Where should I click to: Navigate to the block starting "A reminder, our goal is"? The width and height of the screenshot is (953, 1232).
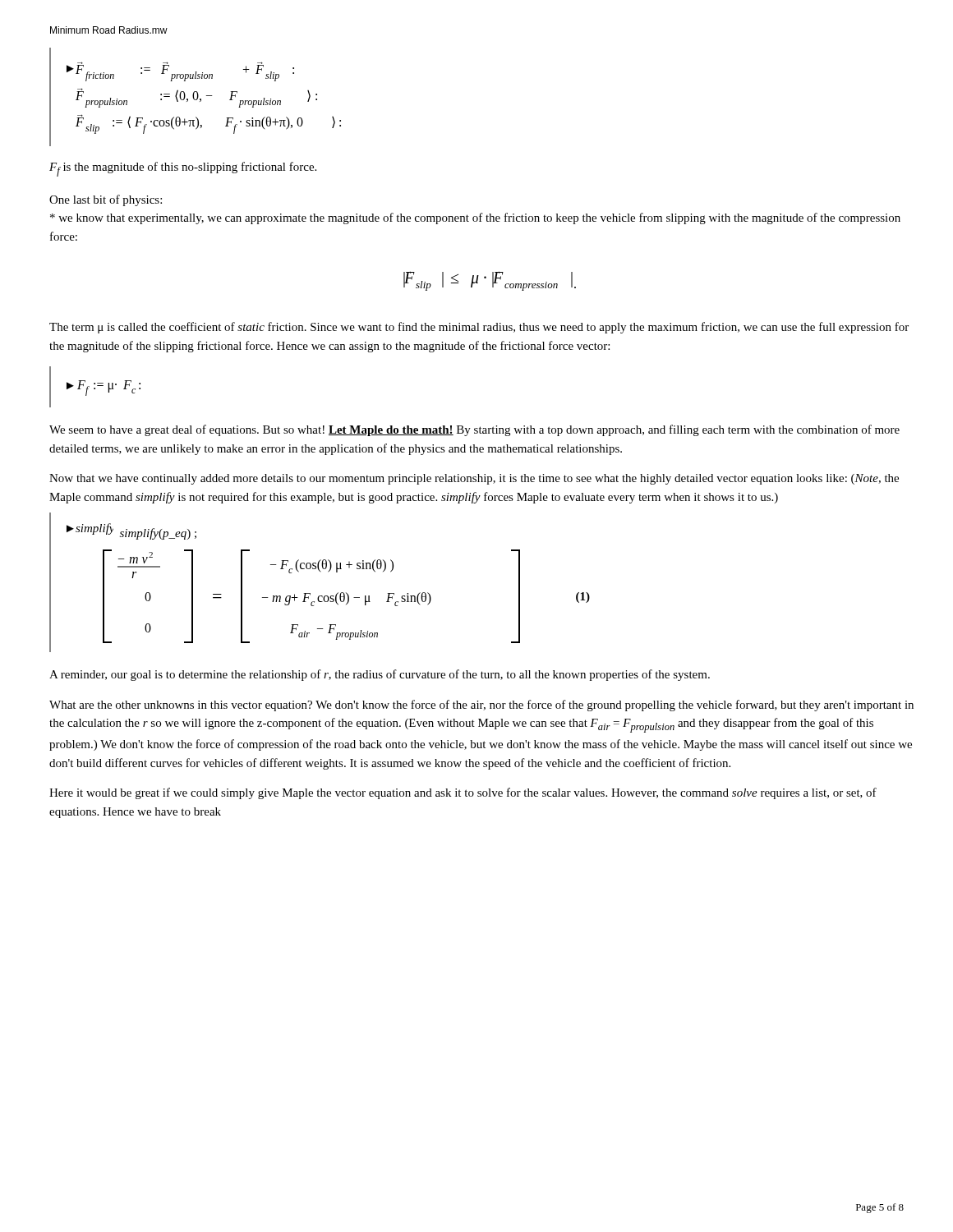[380, 675]
